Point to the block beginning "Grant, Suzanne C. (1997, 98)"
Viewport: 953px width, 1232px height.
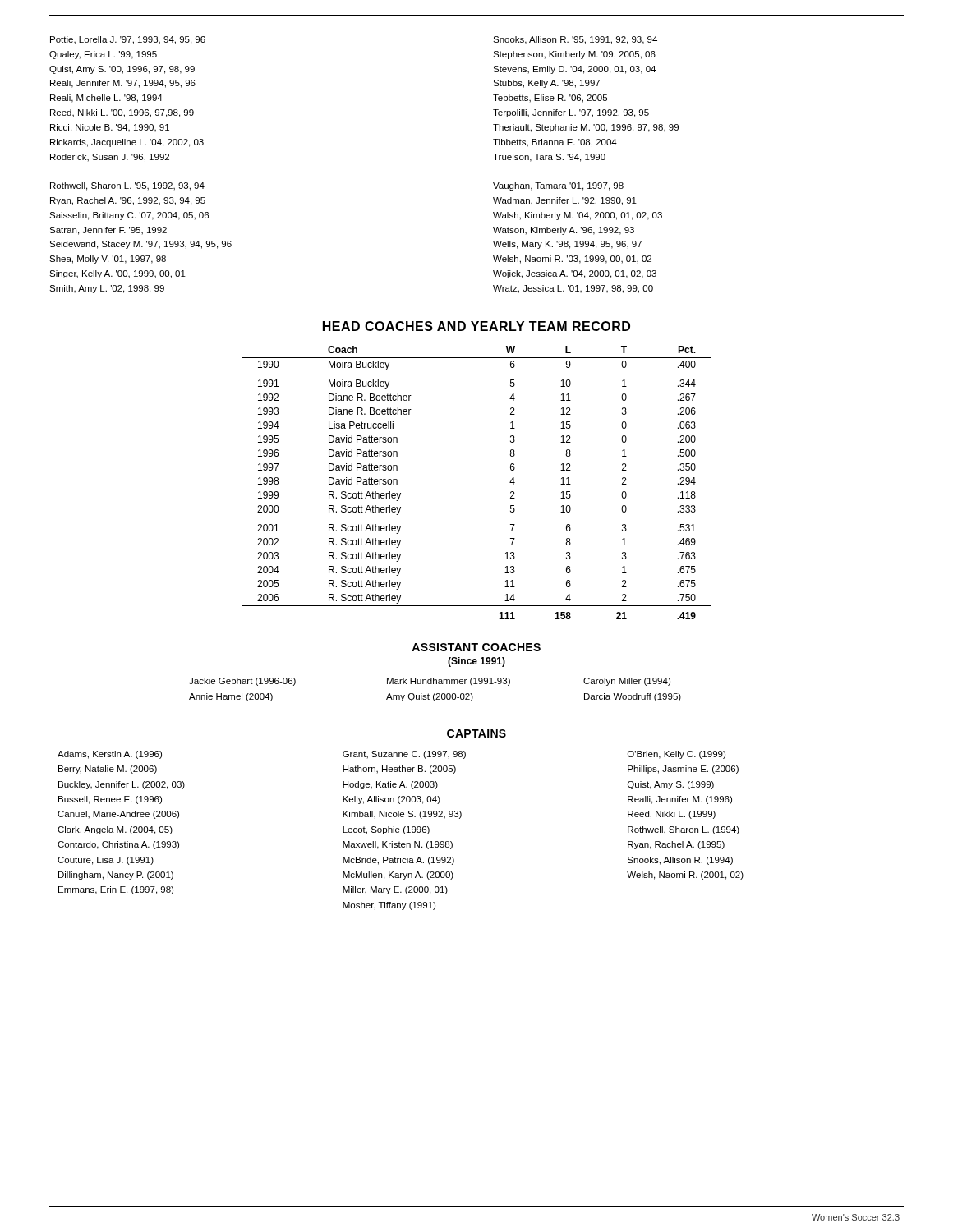pyautogui.click(x=404, y=829)
